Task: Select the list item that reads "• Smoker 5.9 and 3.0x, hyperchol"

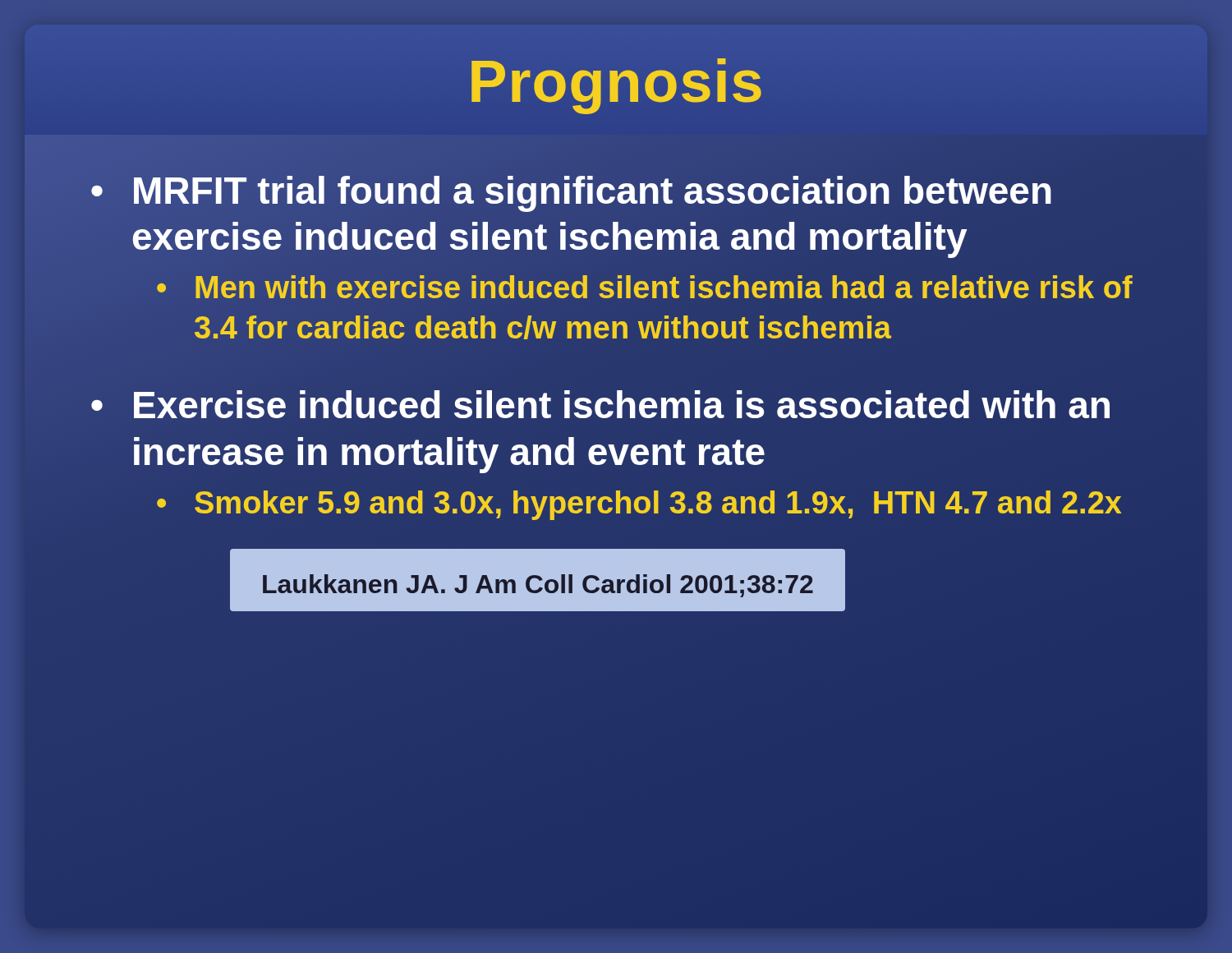Action: pyautogui.click(x=649, y=503)
